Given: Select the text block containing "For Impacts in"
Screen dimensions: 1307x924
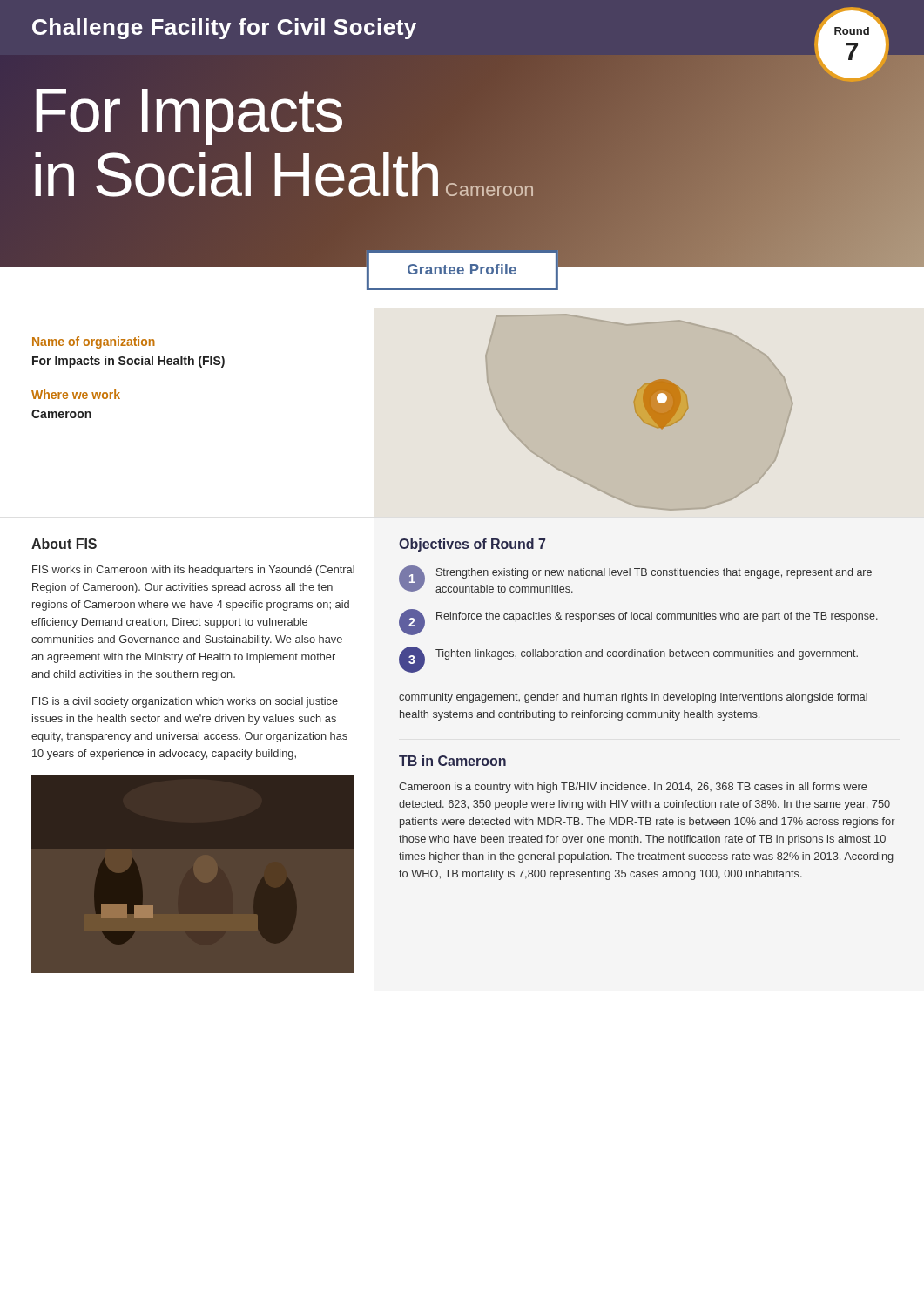Looking at the screenshot, I should point(128,361).
